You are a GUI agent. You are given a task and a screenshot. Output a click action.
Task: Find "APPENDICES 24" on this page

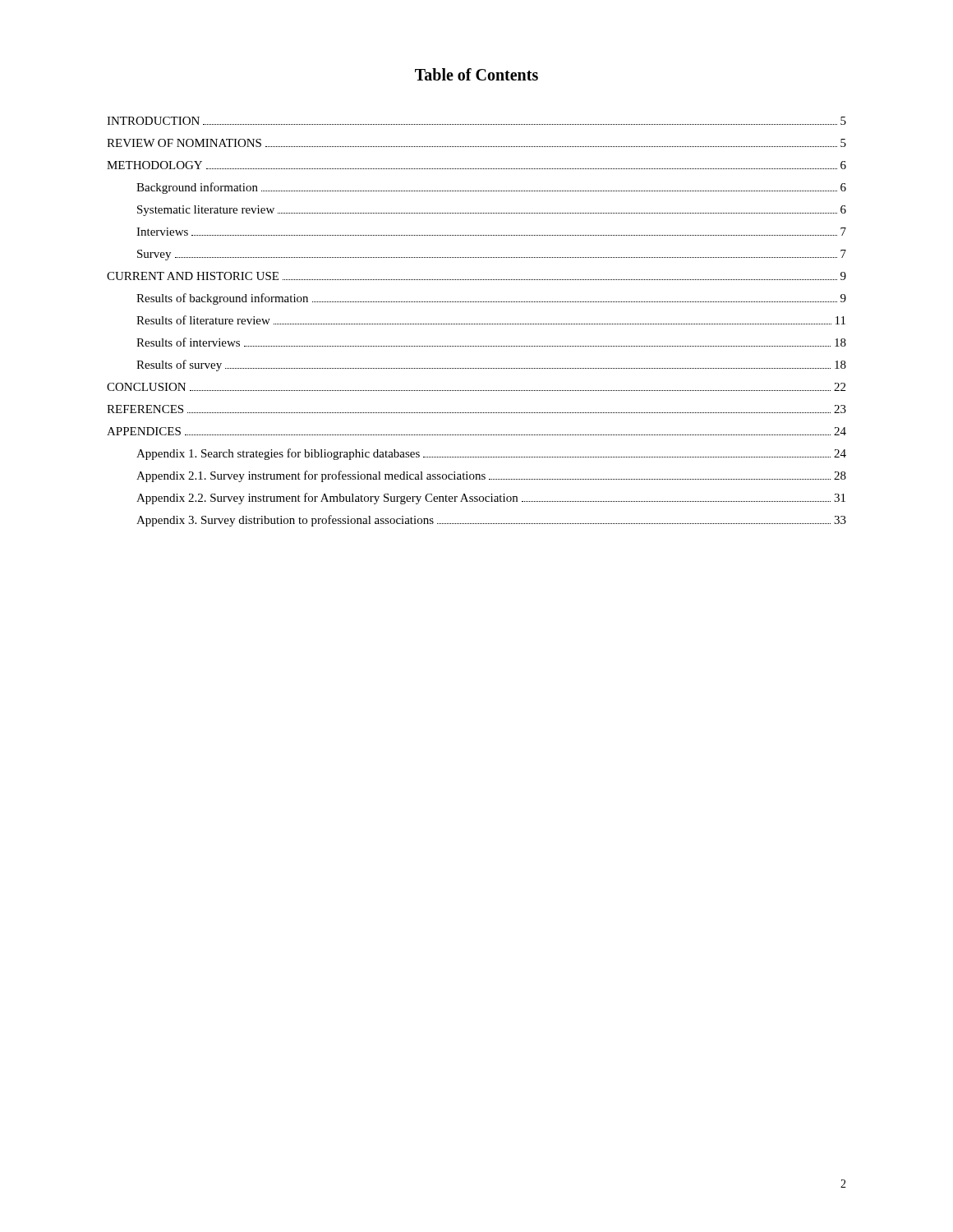(x=476, y=432)
